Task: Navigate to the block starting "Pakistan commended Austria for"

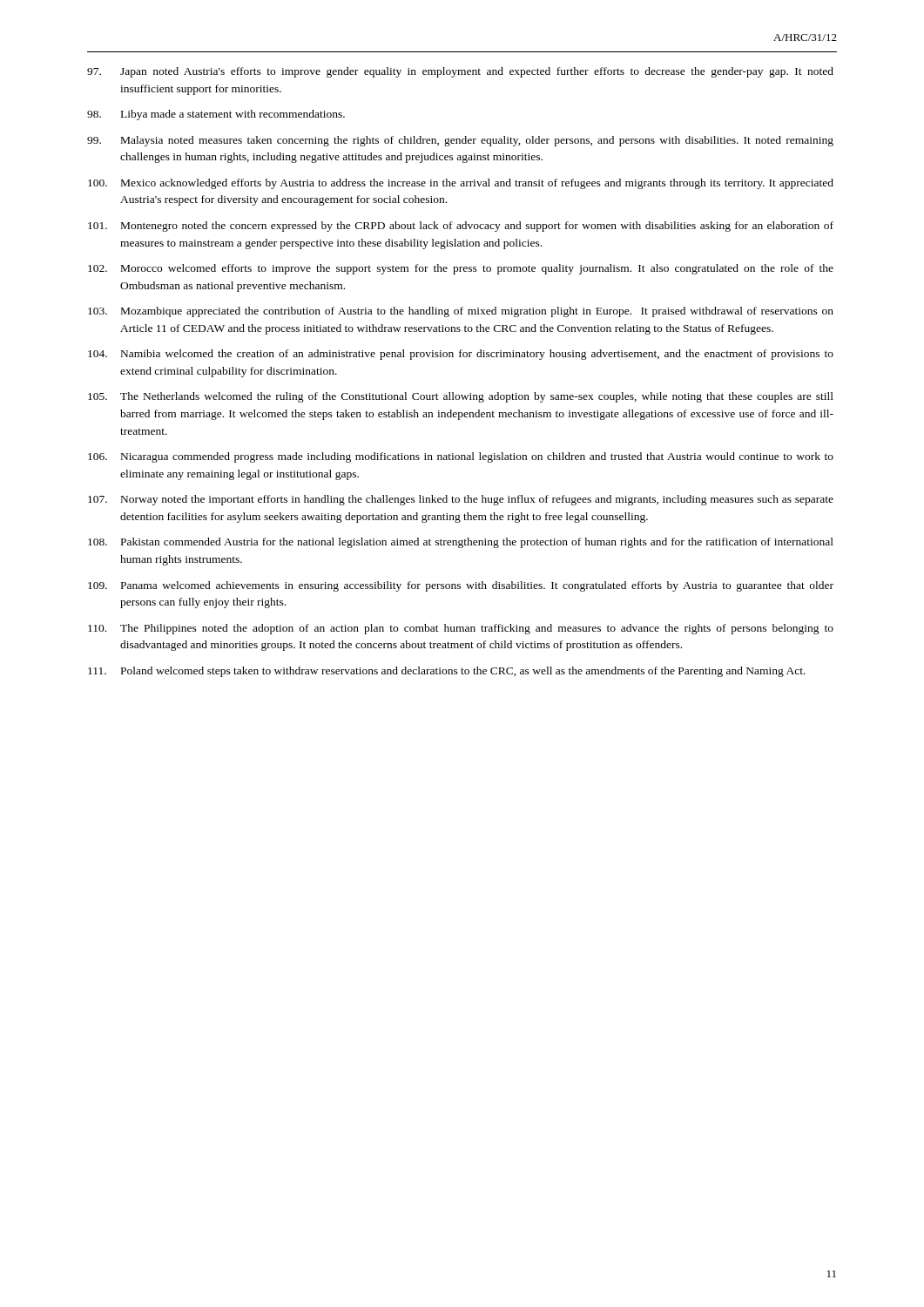Action: 460,551
